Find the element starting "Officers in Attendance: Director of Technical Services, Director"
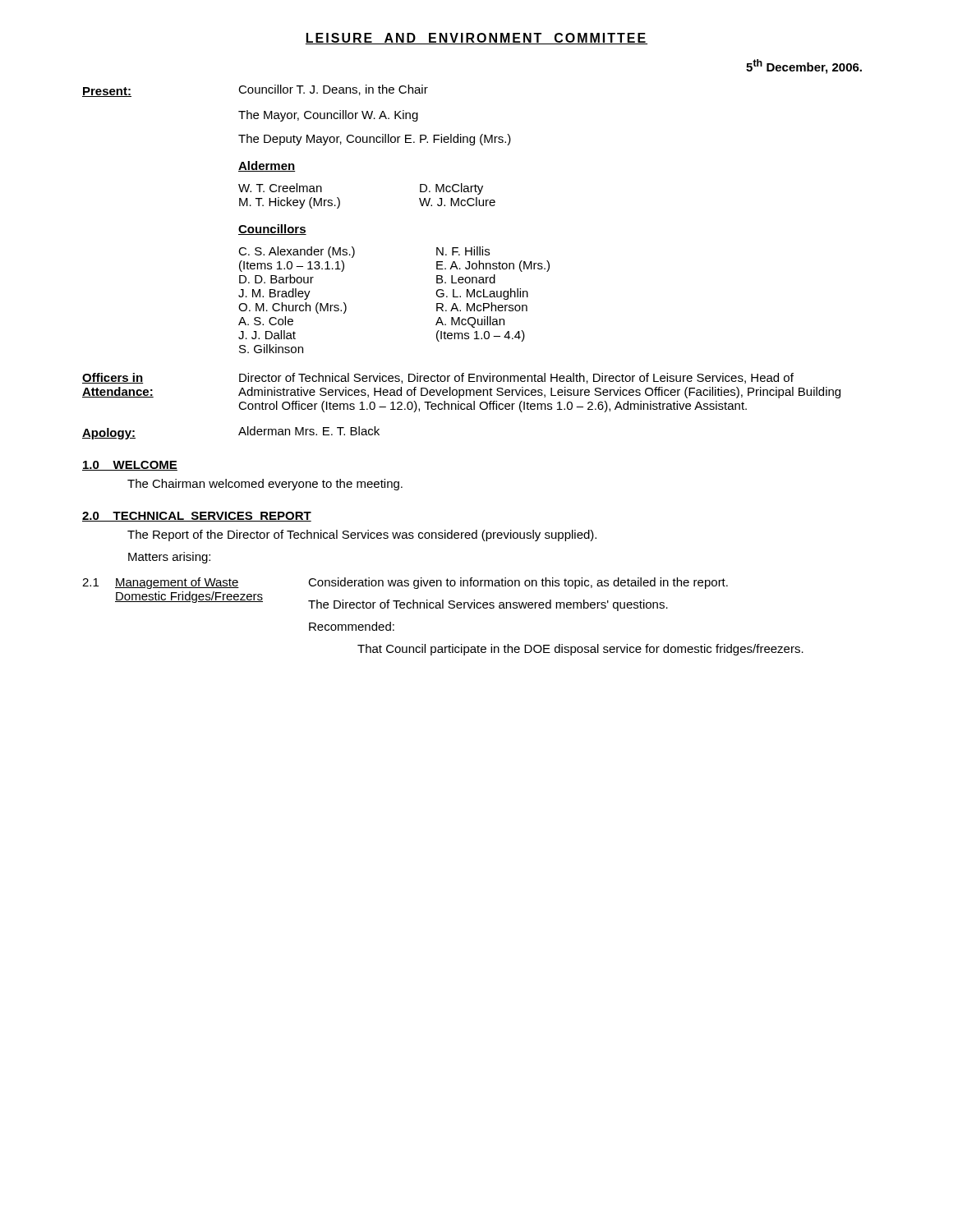This screenshot has height=1232, width=953. point(476,391)
